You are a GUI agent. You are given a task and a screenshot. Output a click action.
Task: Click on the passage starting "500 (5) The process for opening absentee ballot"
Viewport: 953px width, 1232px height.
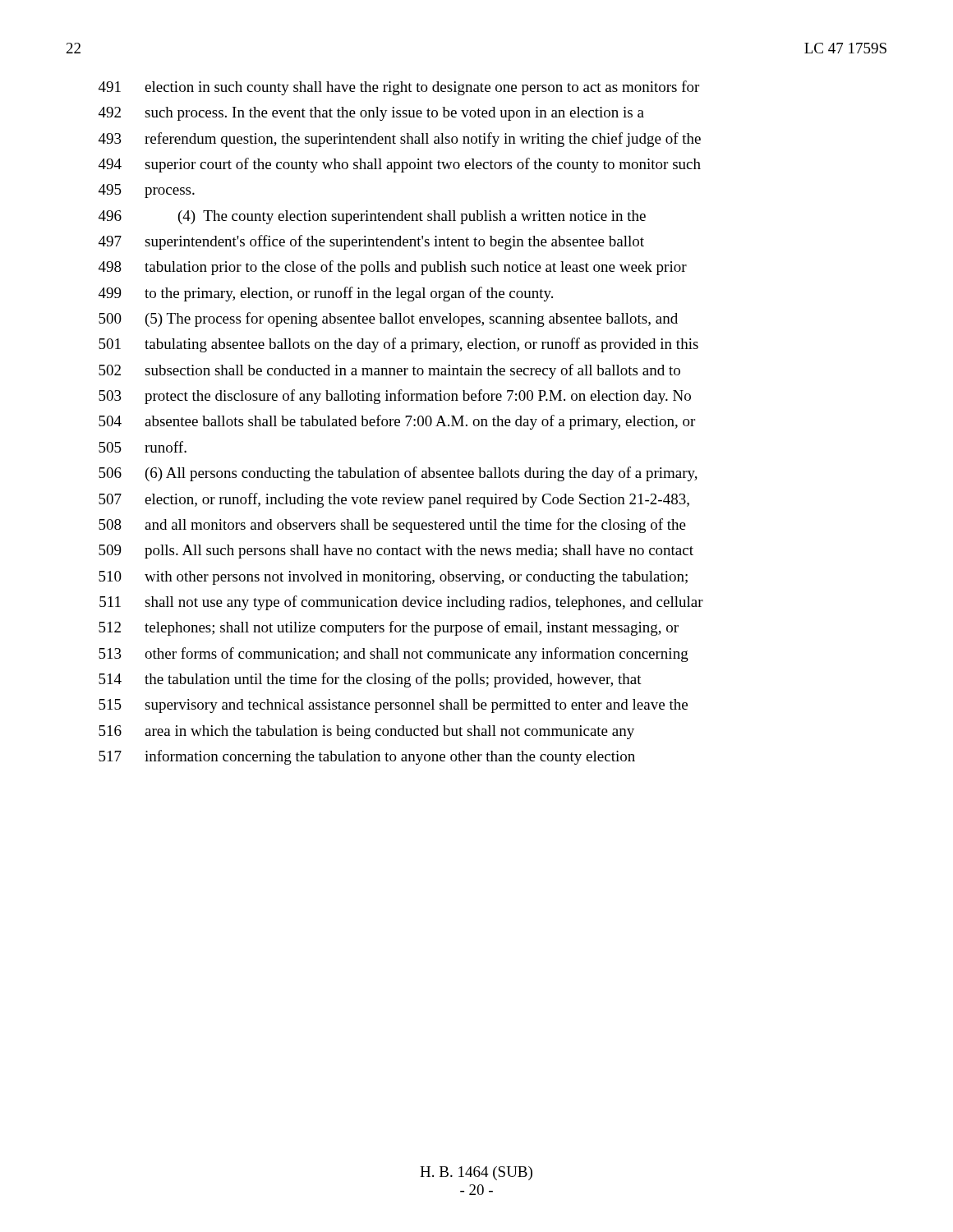click(x=476, y=319)
